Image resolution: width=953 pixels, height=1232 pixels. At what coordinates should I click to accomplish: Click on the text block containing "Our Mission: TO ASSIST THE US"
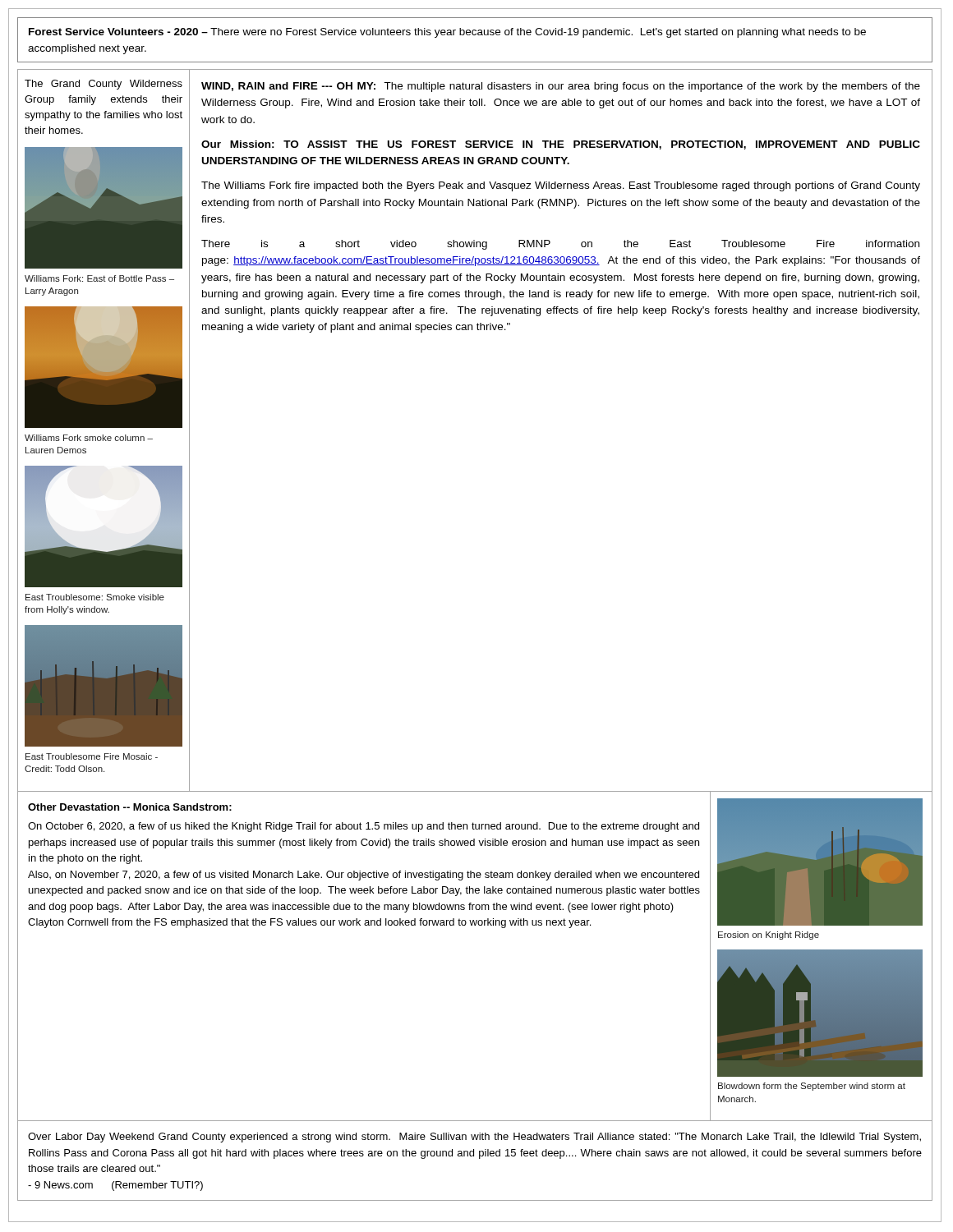pos(561,152)
